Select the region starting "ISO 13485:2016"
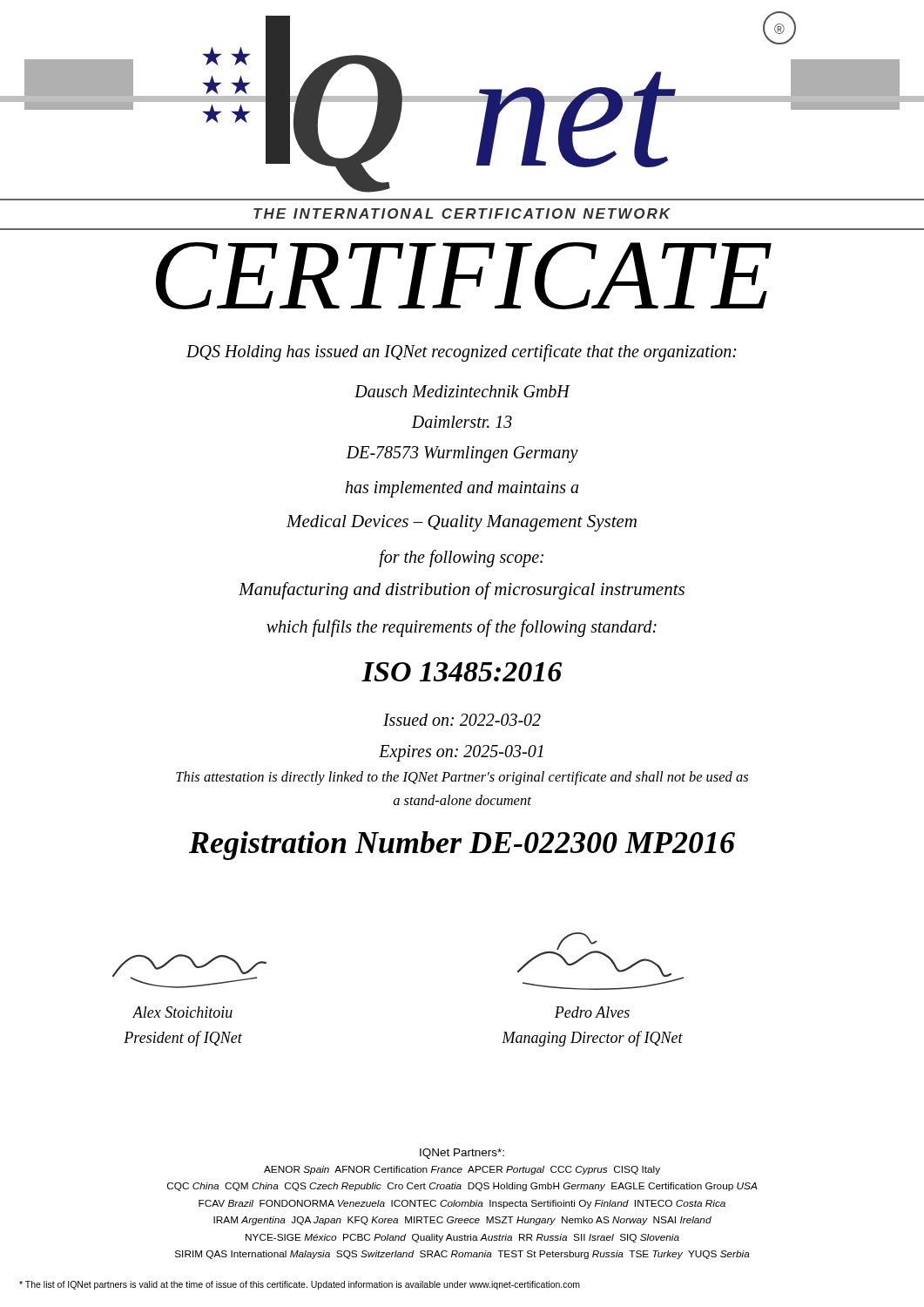The height and width of the screenshot is (1307, 924). tap(462, 671)
